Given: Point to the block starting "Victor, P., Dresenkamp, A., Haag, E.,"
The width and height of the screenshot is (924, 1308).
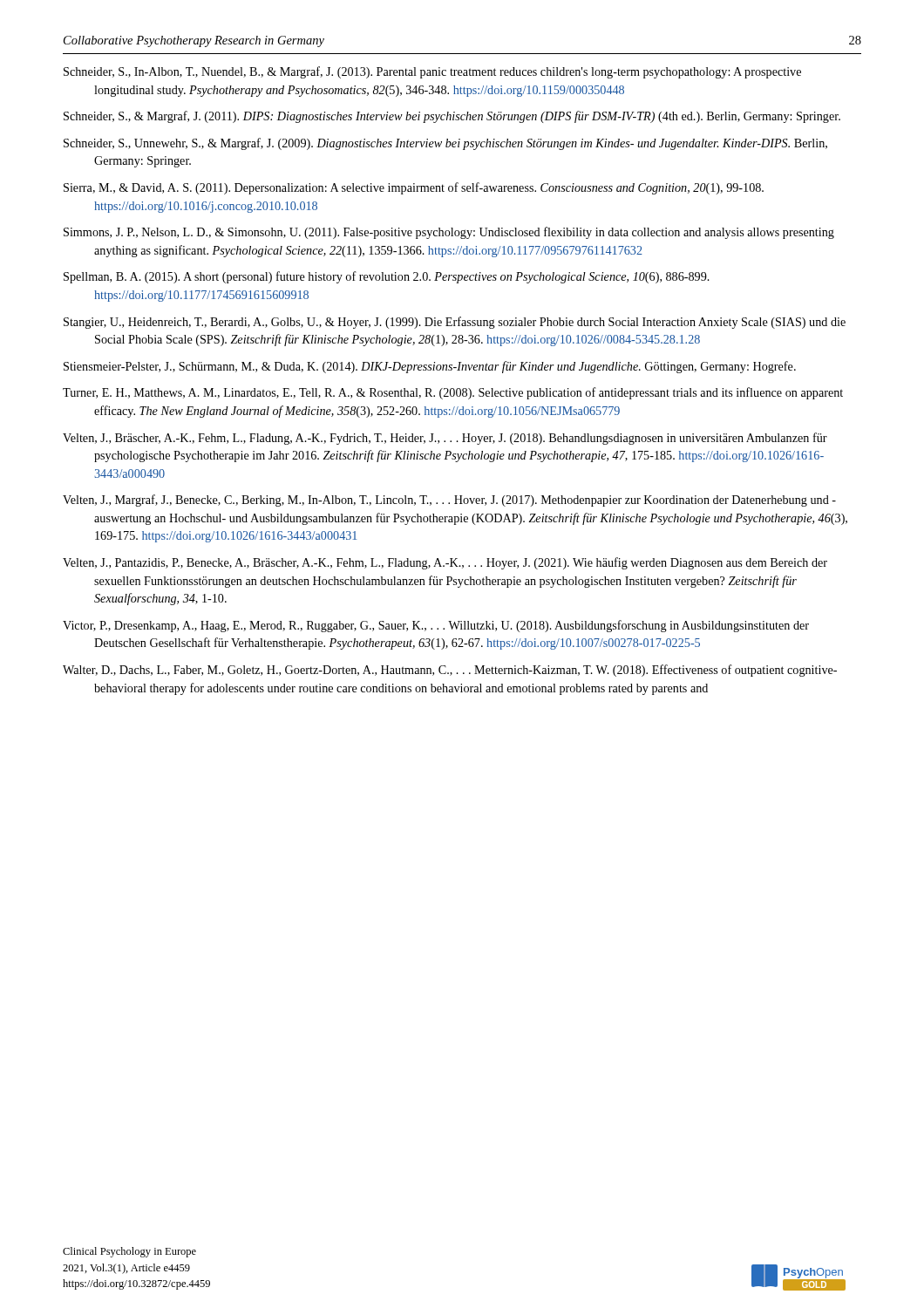Looking at the screenshot, I should pos(436,634).
